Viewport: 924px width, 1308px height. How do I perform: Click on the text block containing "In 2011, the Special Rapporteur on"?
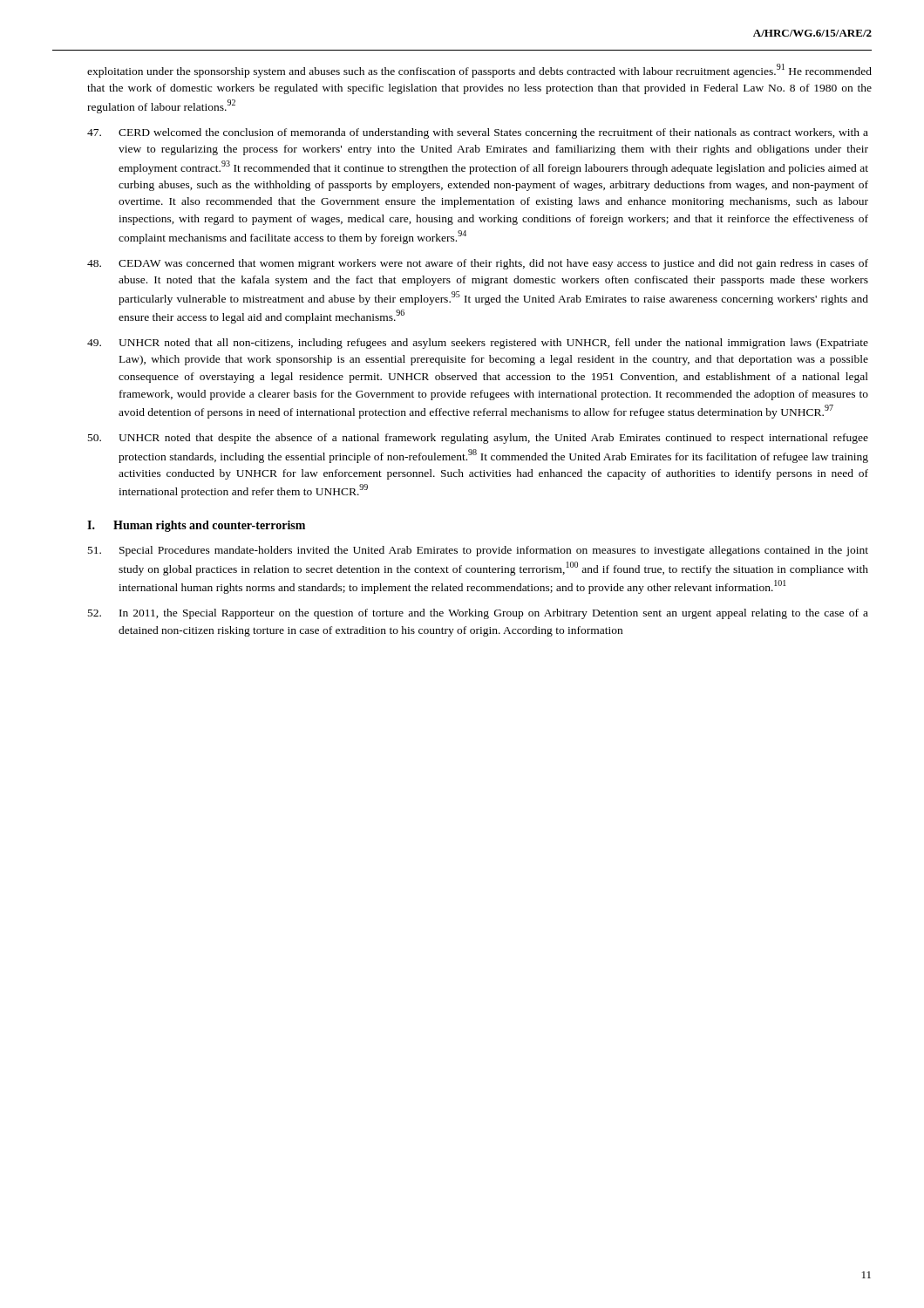[x=478, y=621]
